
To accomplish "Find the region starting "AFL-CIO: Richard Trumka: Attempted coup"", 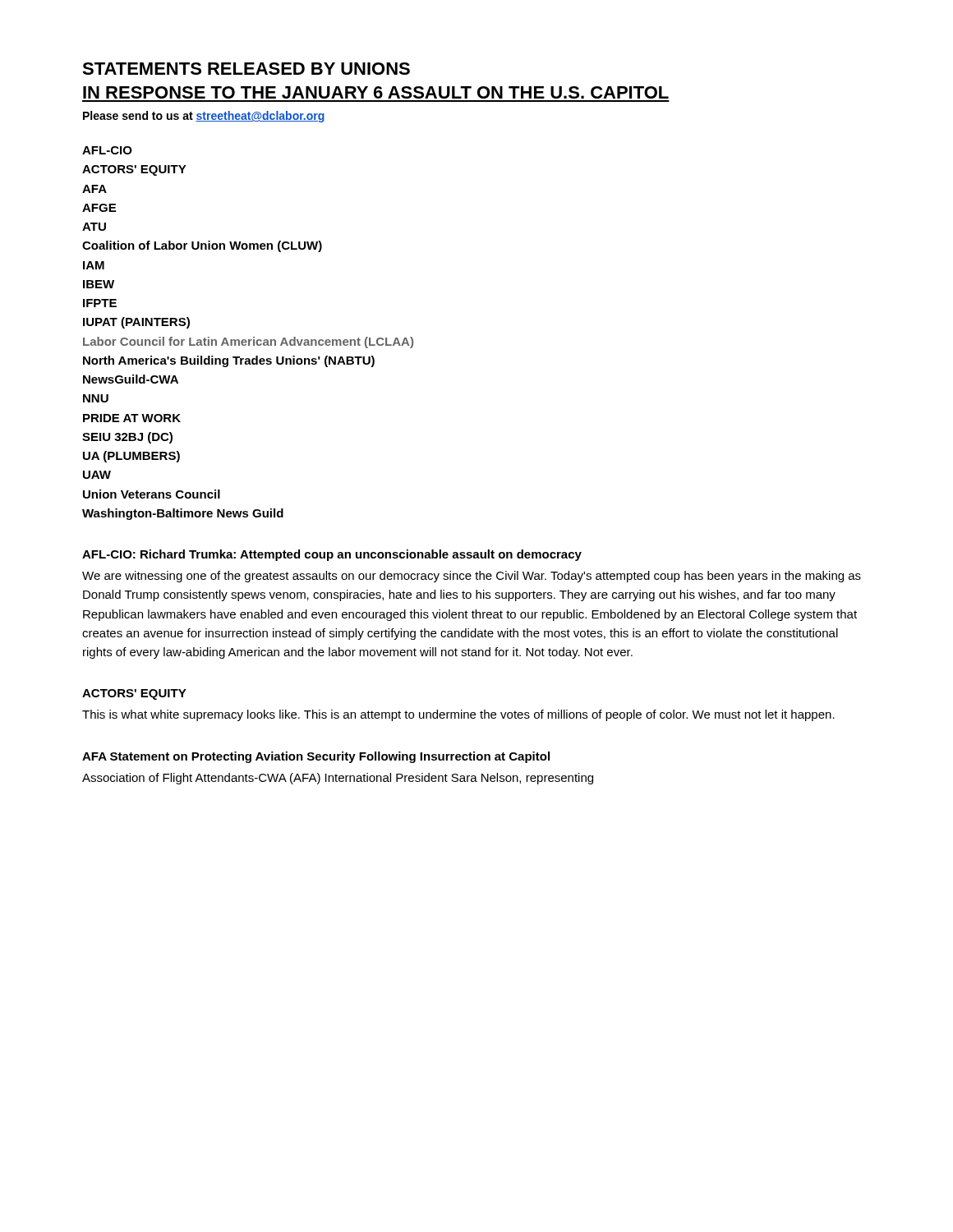I will tap(332, 554).
